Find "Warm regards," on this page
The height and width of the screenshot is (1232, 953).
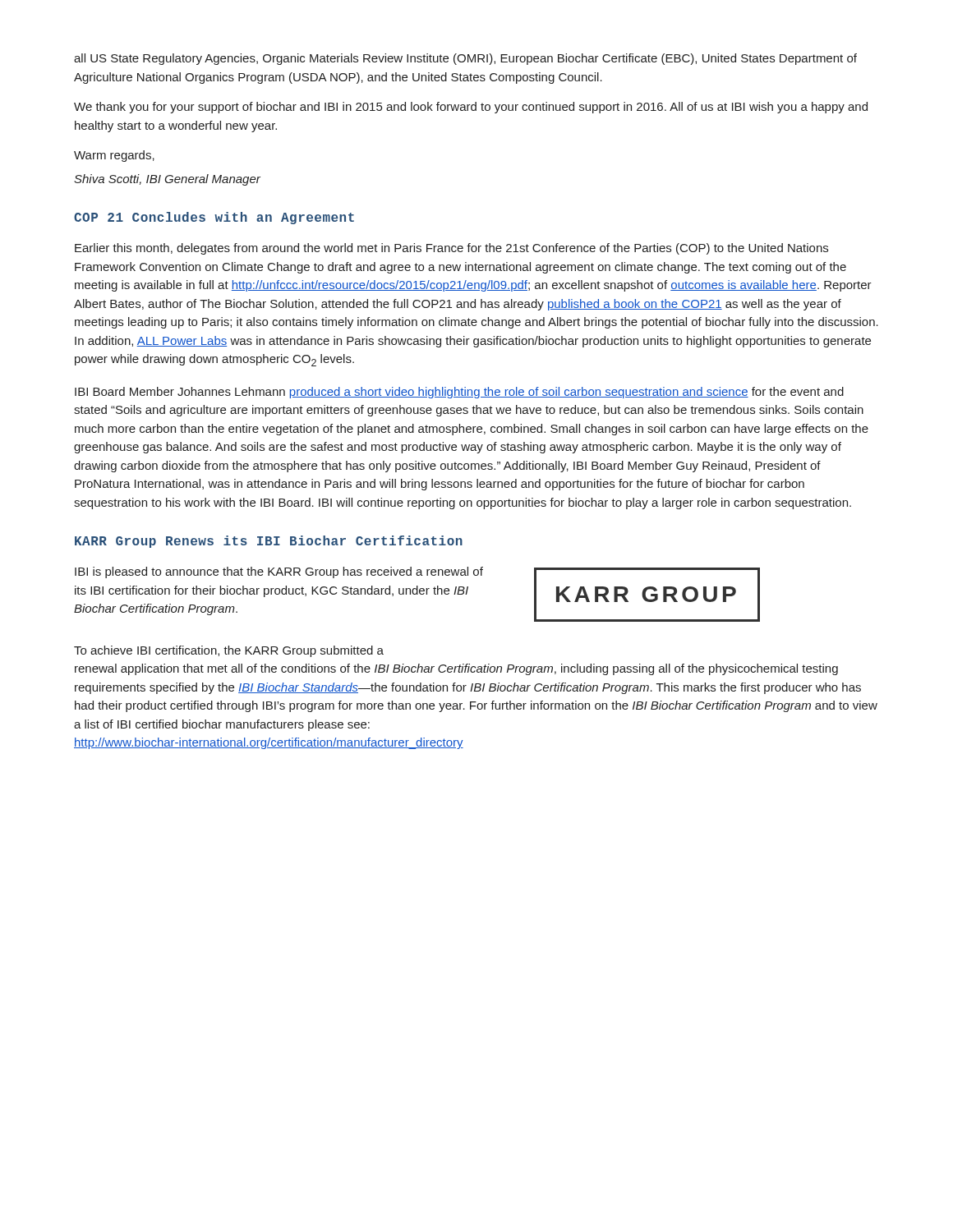pos(114,156)
